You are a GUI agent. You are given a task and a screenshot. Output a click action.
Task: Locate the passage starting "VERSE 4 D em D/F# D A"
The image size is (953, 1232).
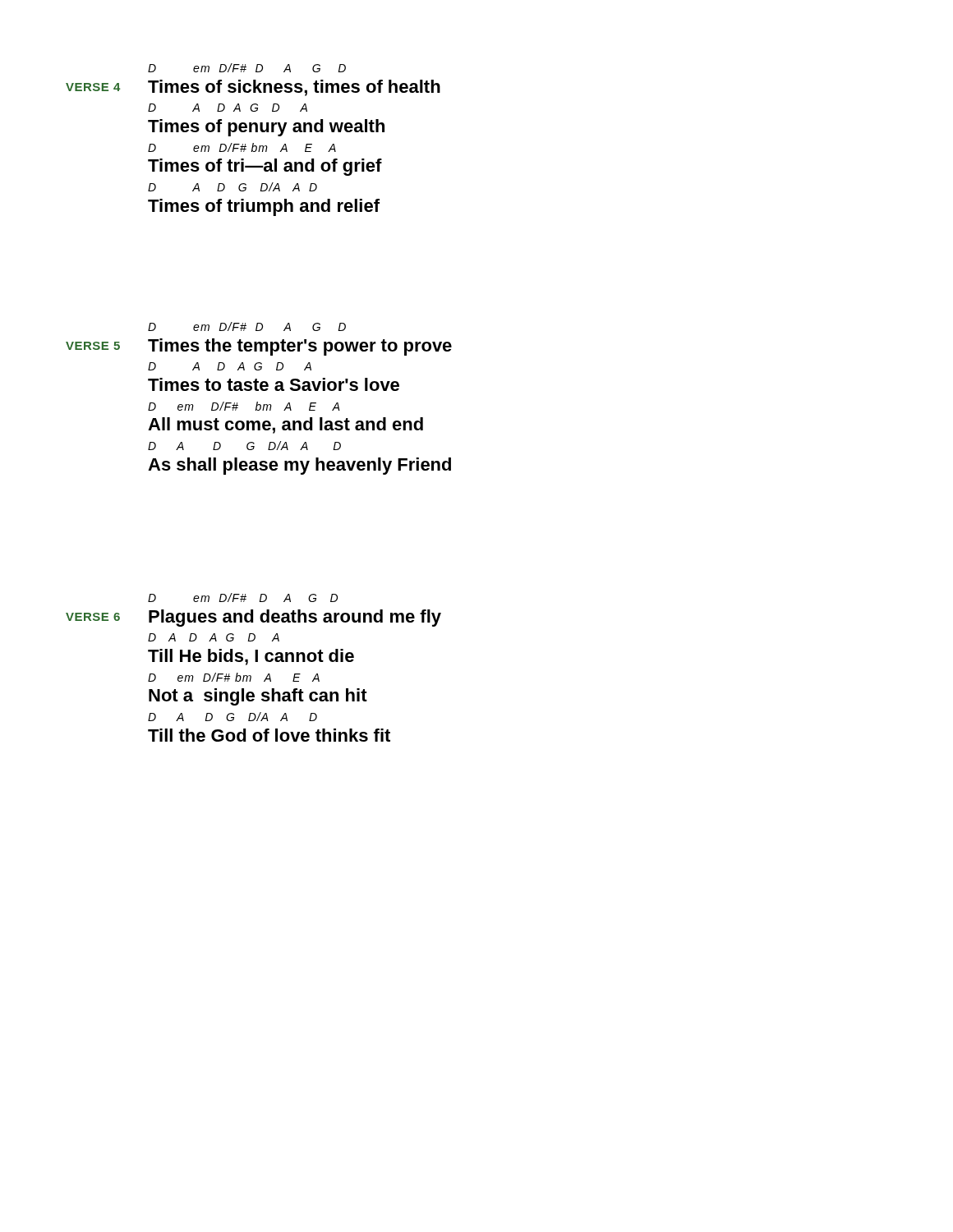click(253, 141)
